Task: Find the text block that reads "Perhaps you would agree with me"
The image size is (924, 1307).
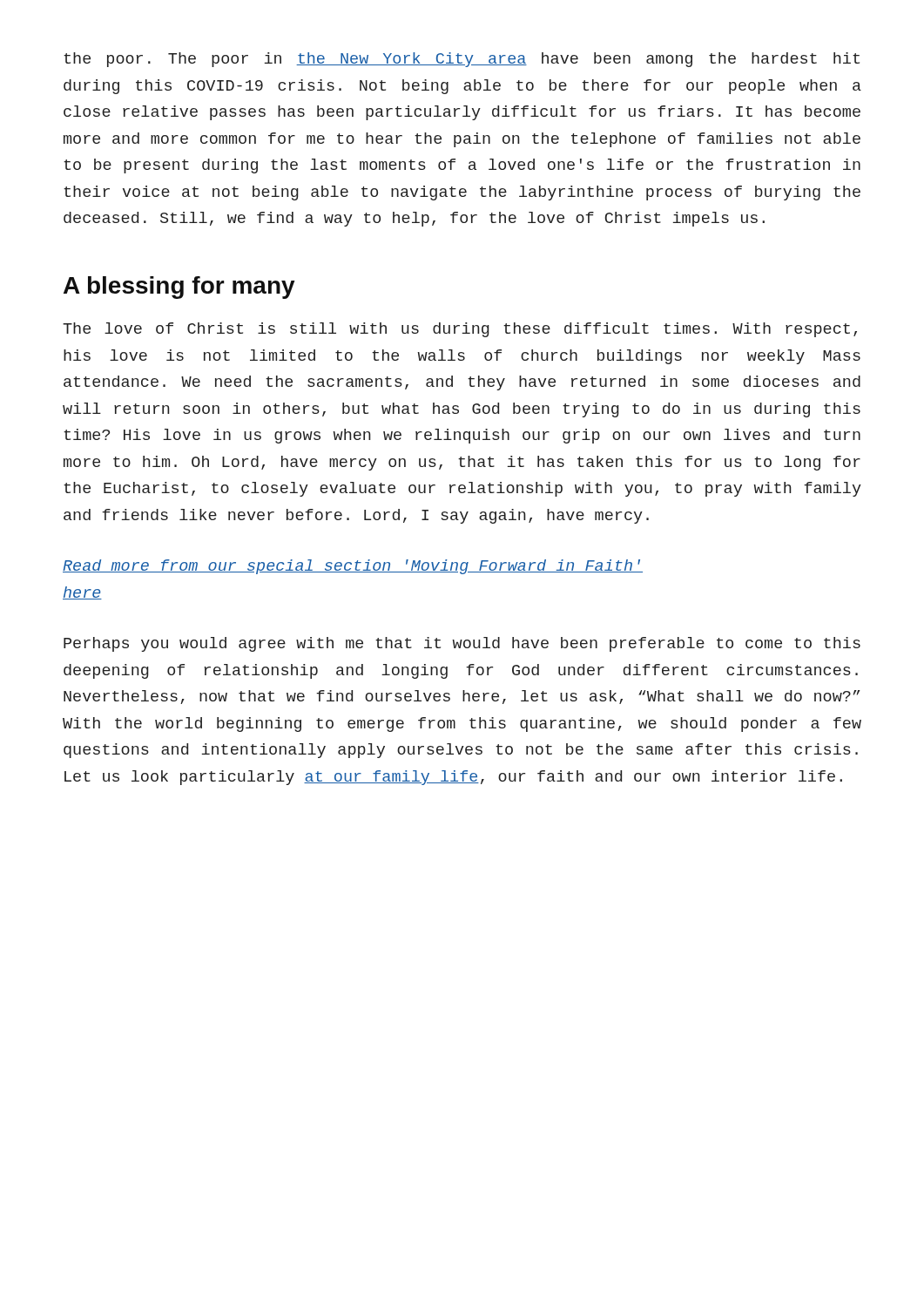Action: [462, 711]
